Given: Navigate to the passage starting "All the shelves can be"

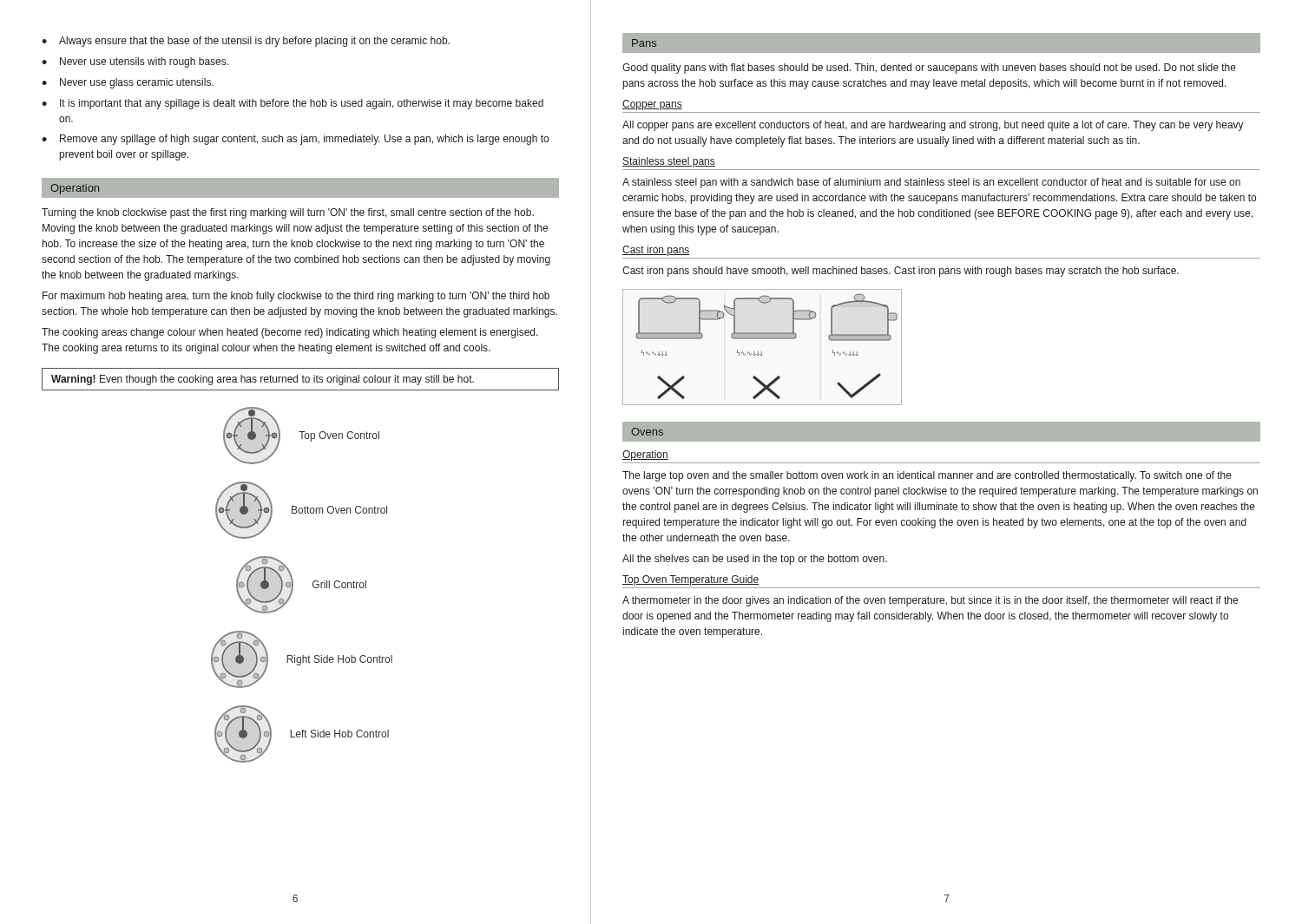Looking at the screenshot, I should (755, 559).
